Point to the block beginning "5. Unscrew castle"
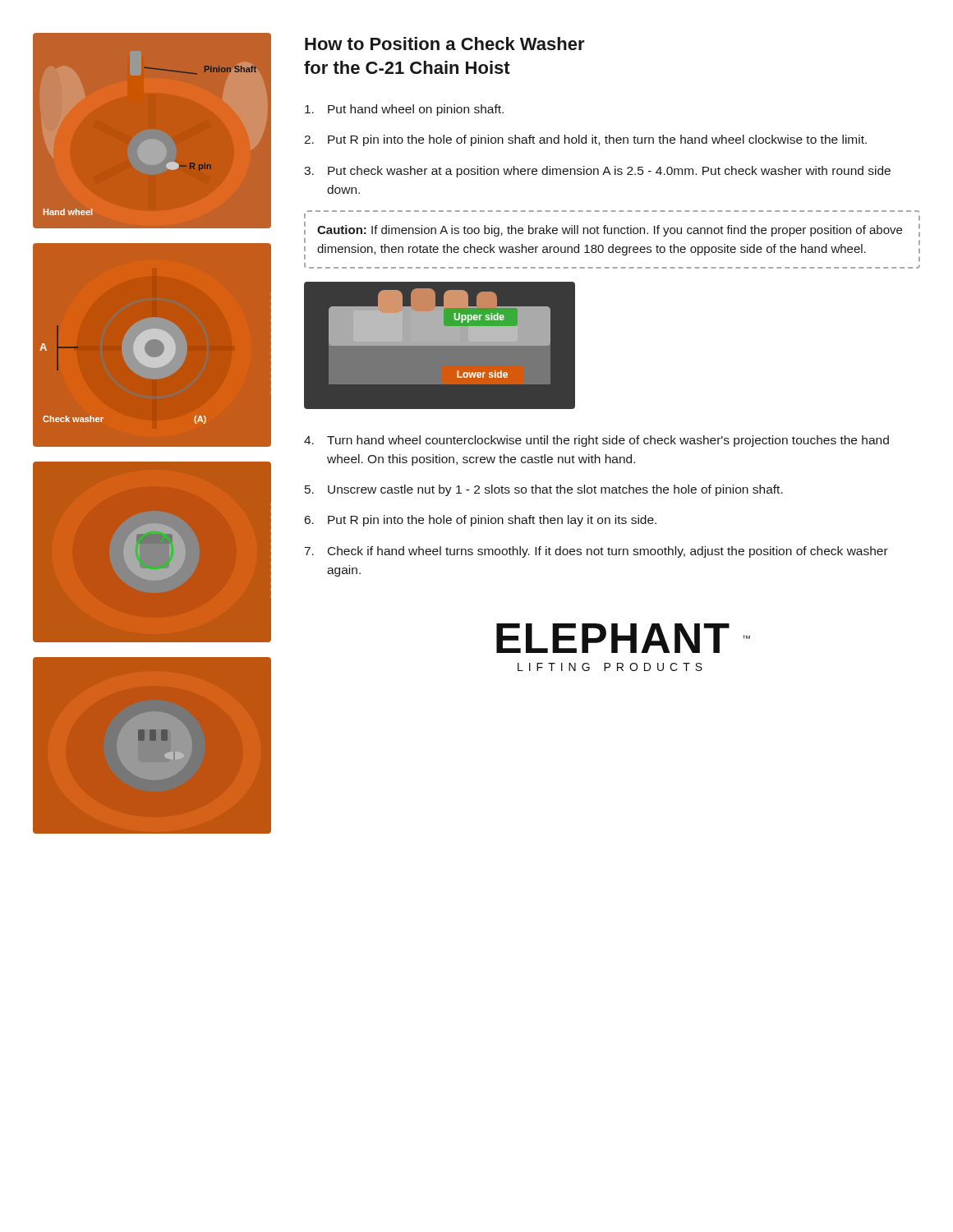The image size is (953, 1232). 544,489
